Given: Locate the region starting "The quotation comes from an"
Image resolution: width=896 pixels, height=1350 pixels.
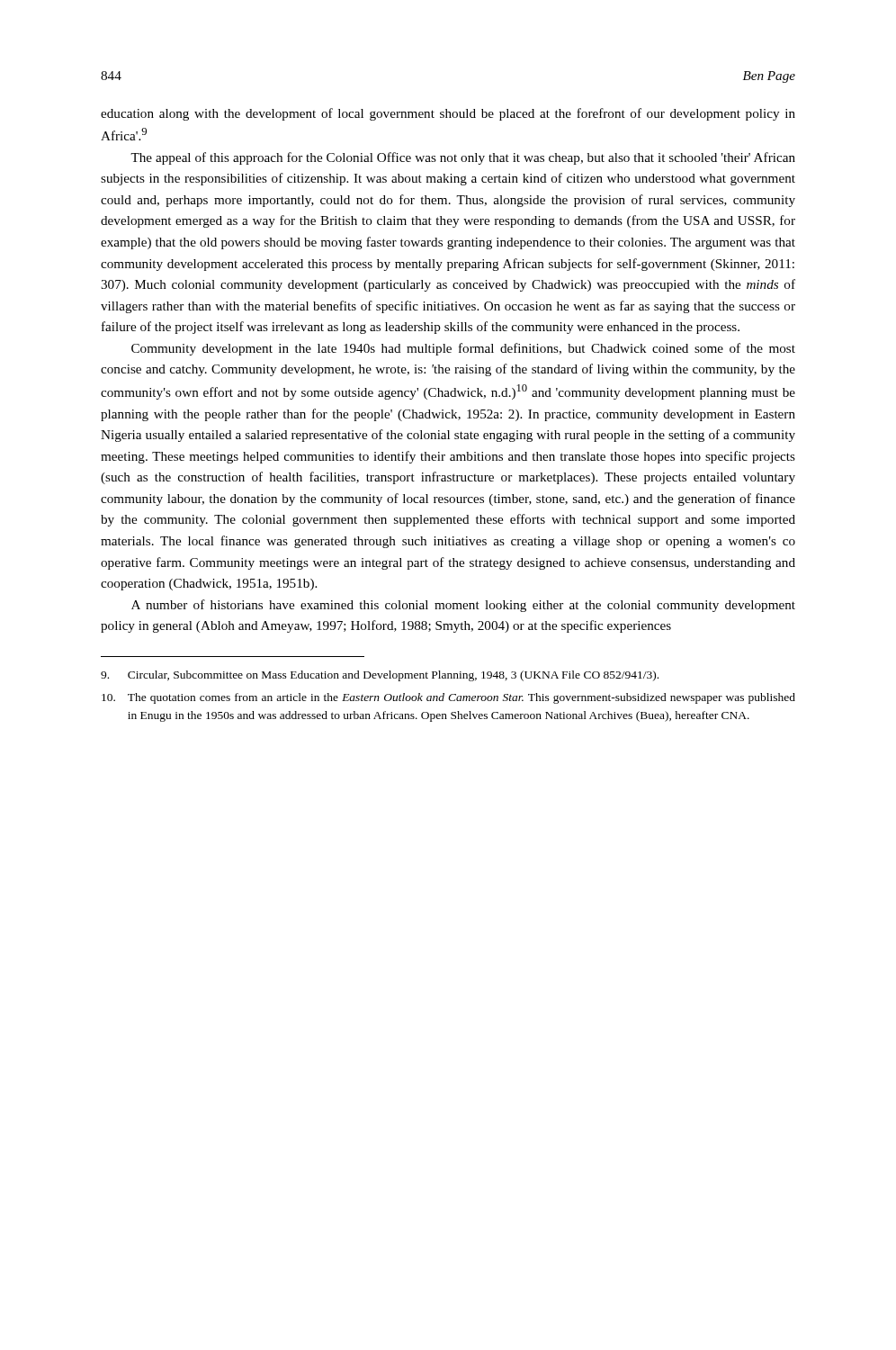Looking at the screenshot, I should tap(448, 706).
